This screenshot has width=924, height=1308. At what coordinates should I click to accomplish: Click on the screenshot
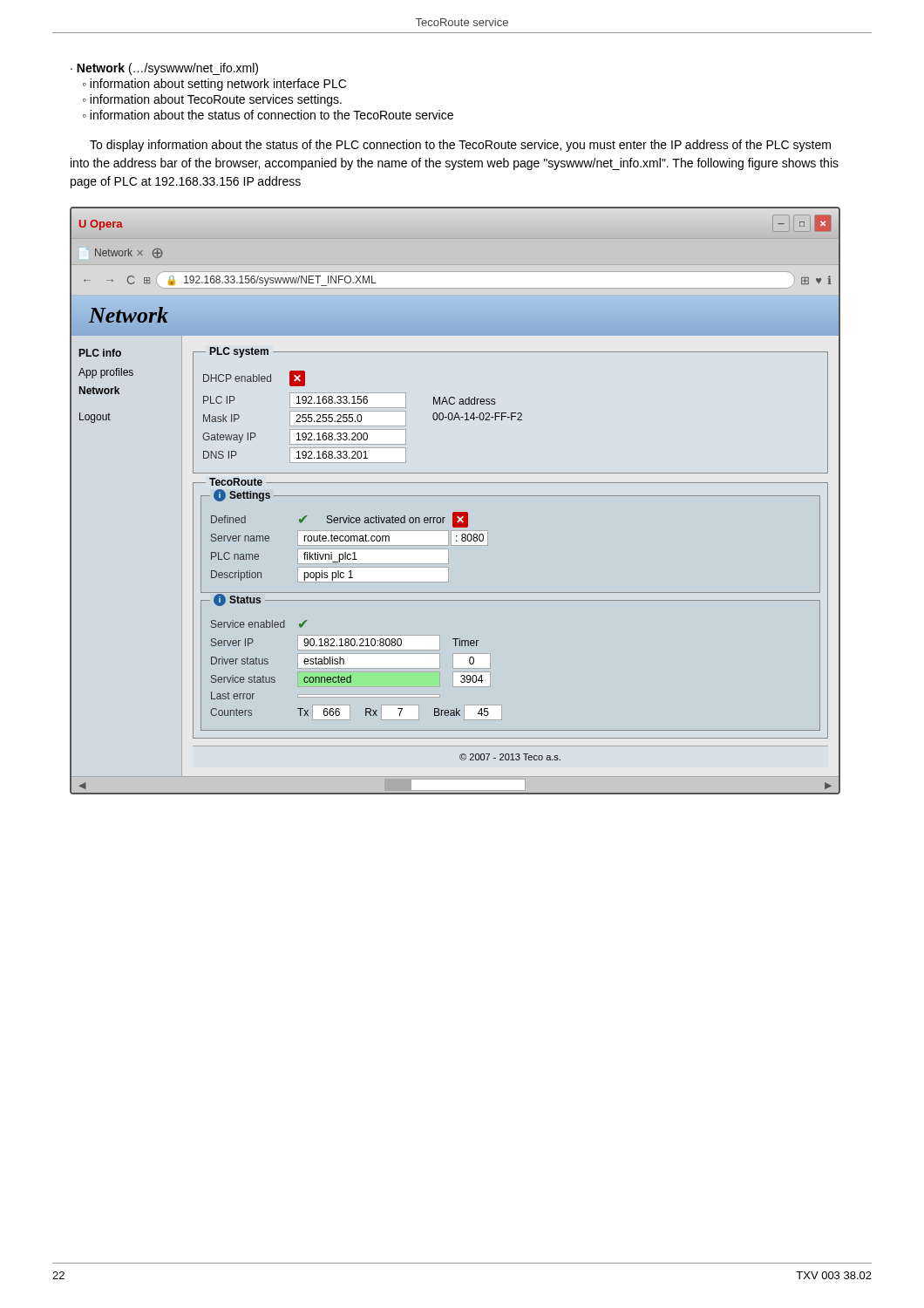coord(462,501)
